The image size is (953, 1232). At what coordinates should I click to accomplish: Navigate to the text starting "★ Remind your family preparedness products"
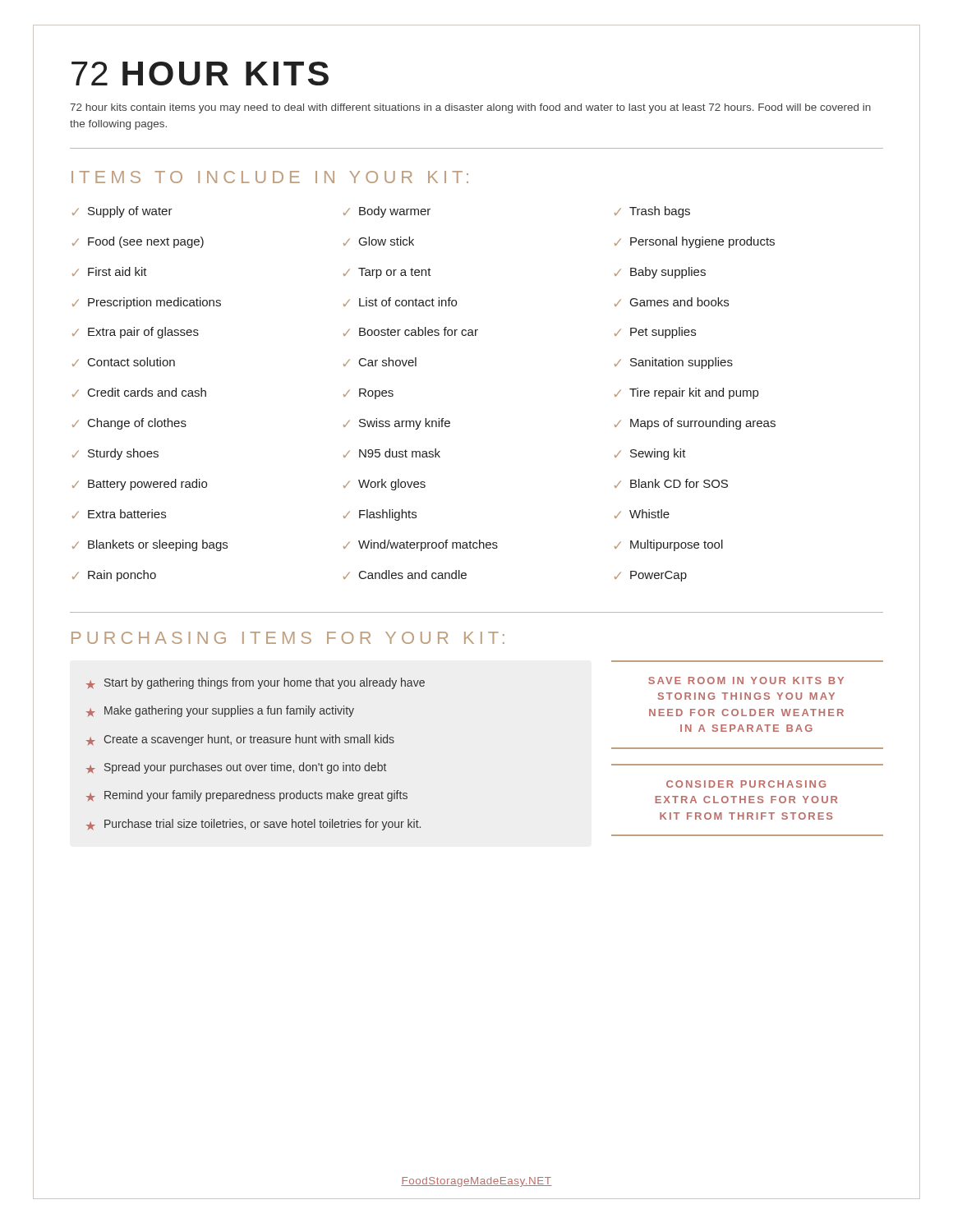pyautogui.click(x=246, y=798)
